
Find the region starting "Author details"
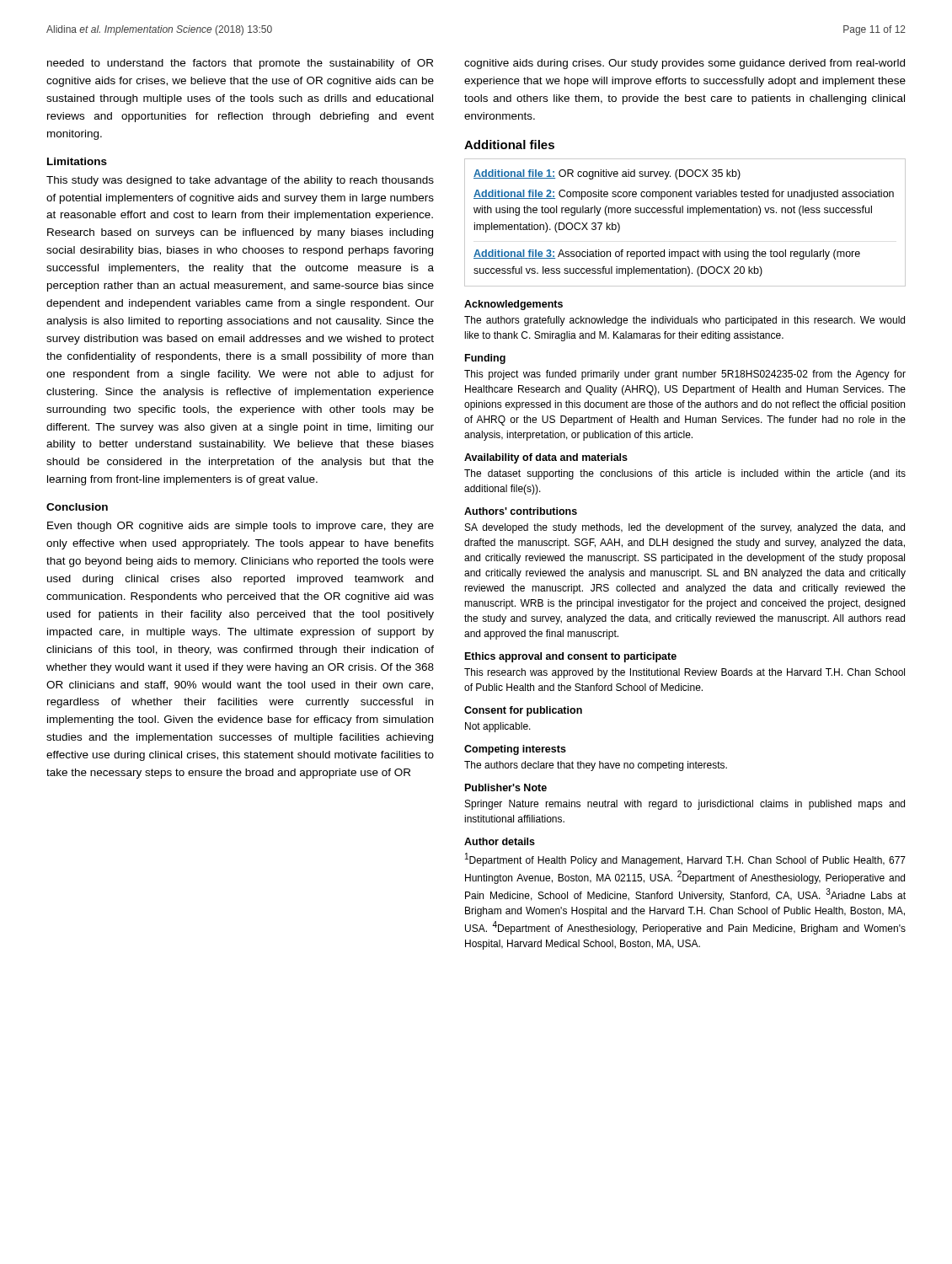pyautogui.click(x=500, y=842)
